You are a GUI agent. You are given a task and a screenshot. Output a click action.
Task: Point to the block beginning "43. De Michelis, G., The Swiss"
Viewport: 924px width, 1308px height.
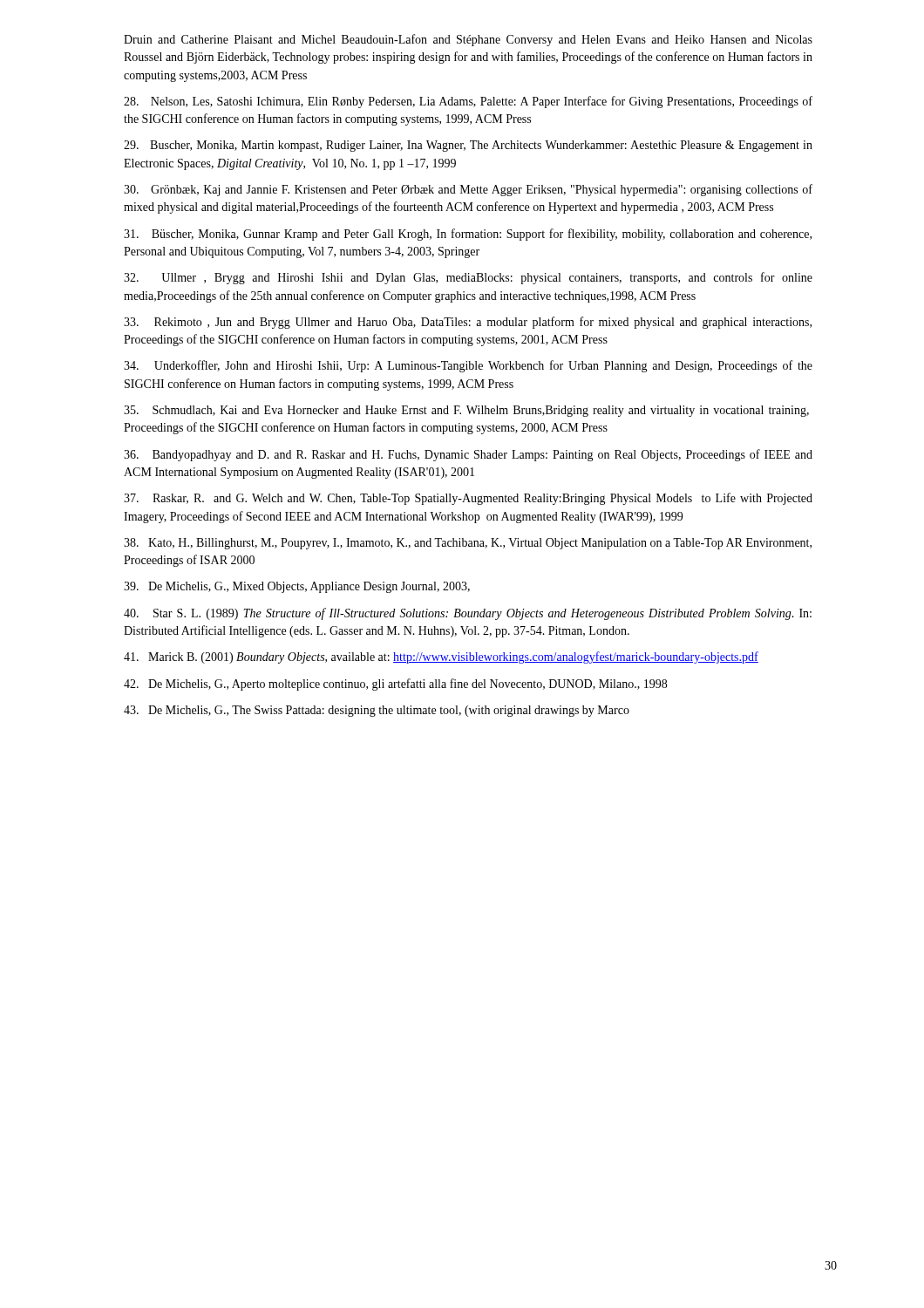[377, 710]
